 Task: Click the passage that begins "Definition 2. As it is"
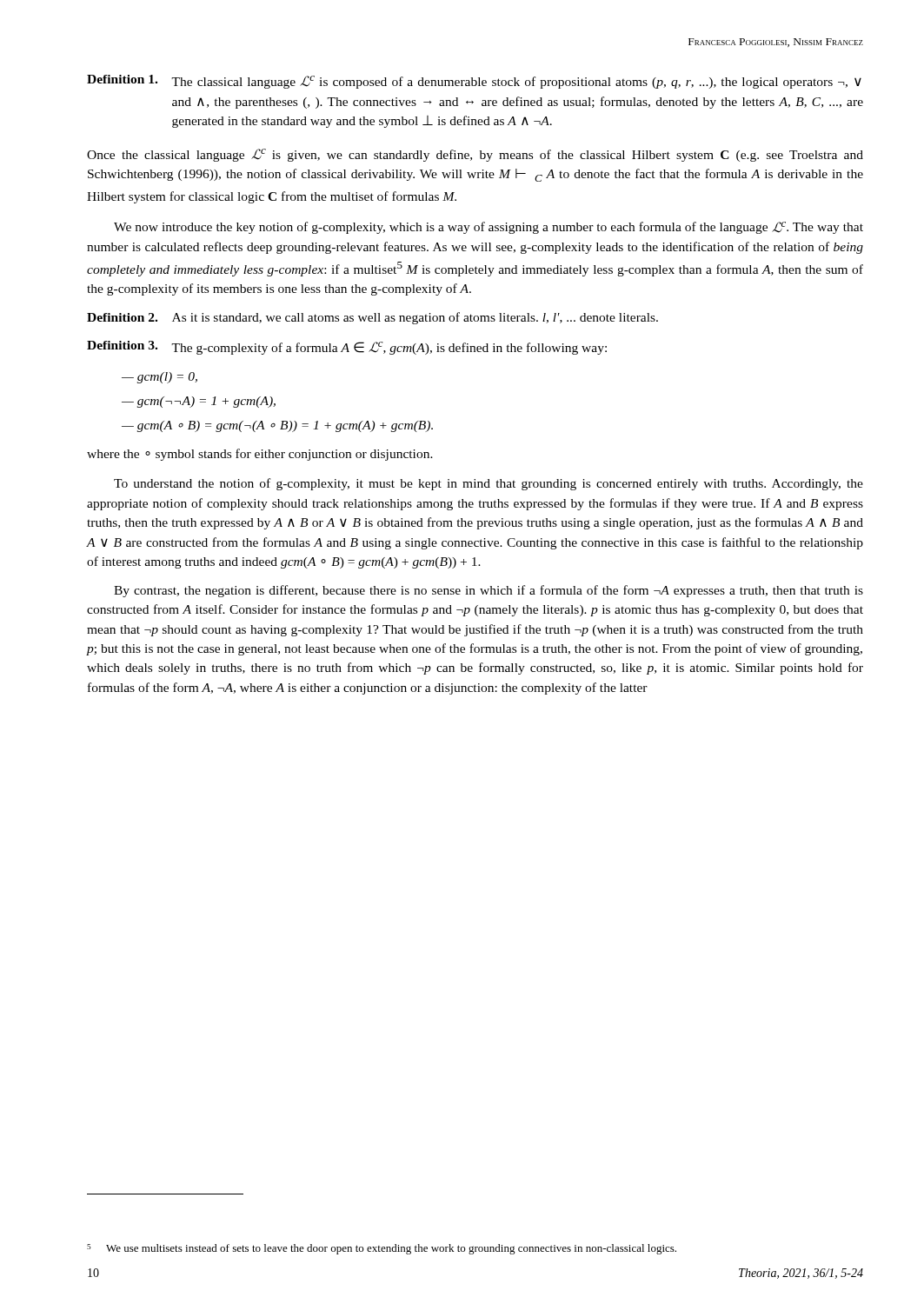click(475, 317)
